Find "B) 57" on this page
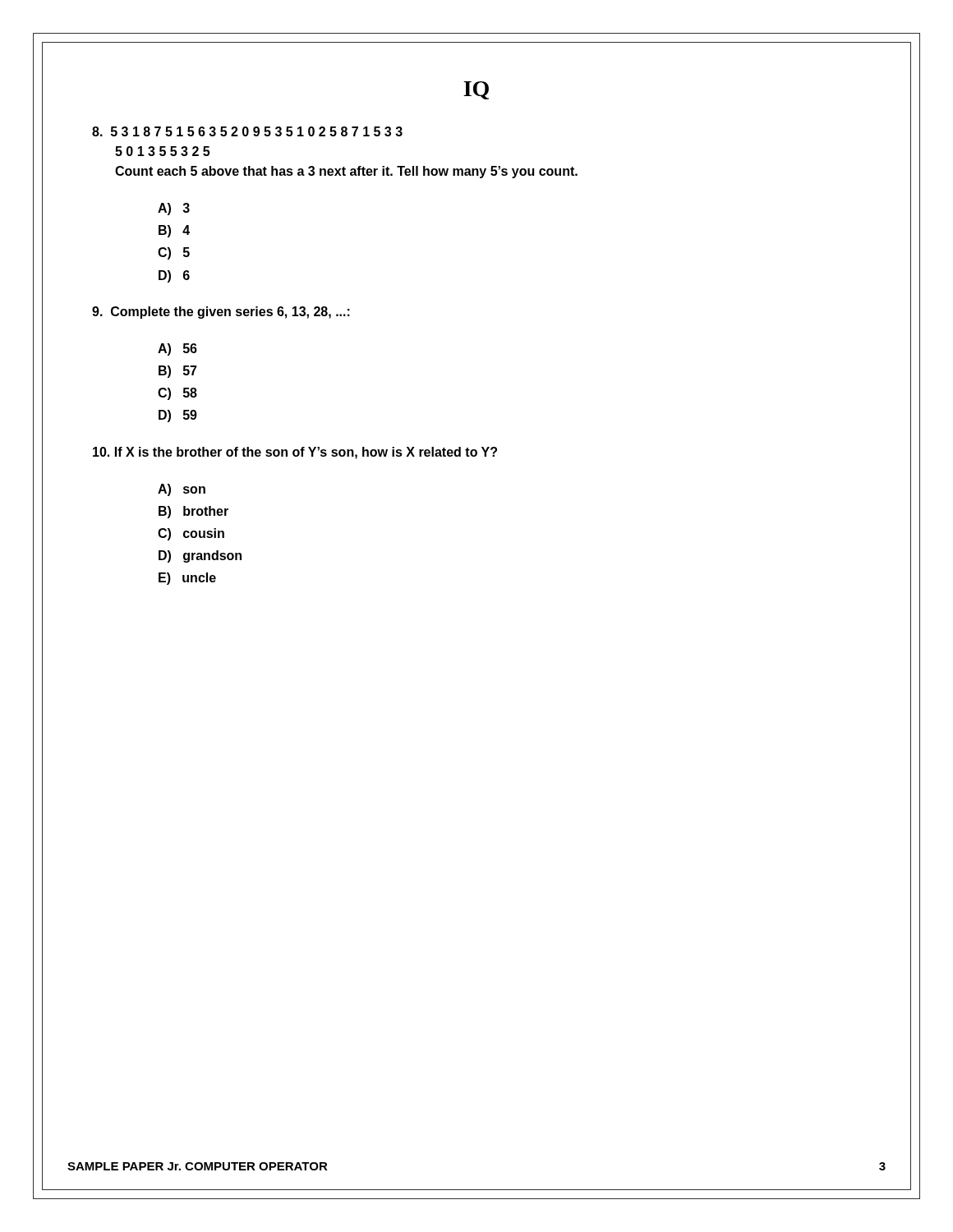The width and height of the screenshot is (953, 1232). point(177,371)
